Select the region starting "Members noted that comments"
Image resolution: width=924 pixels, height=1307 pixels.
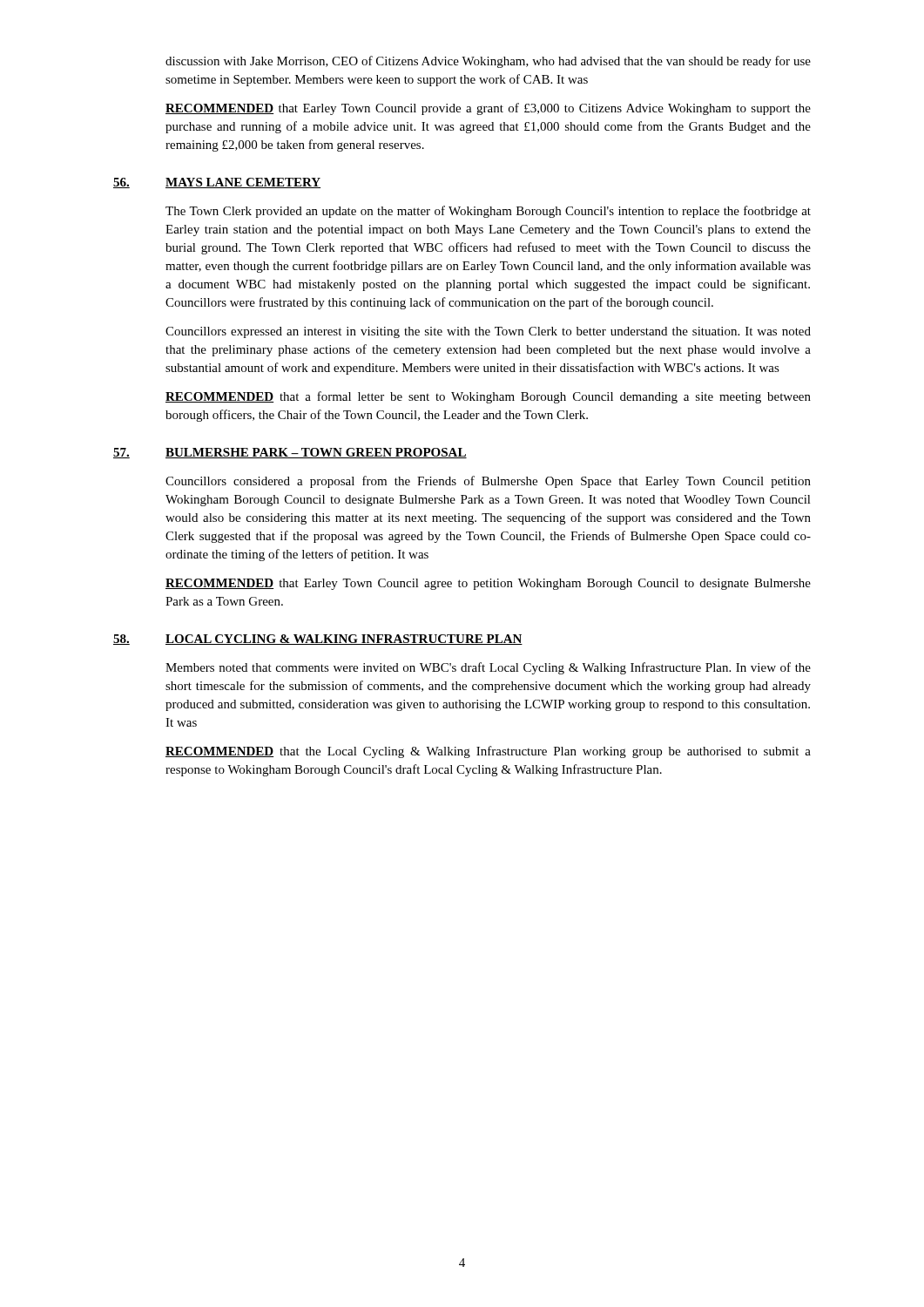point(488,695)
